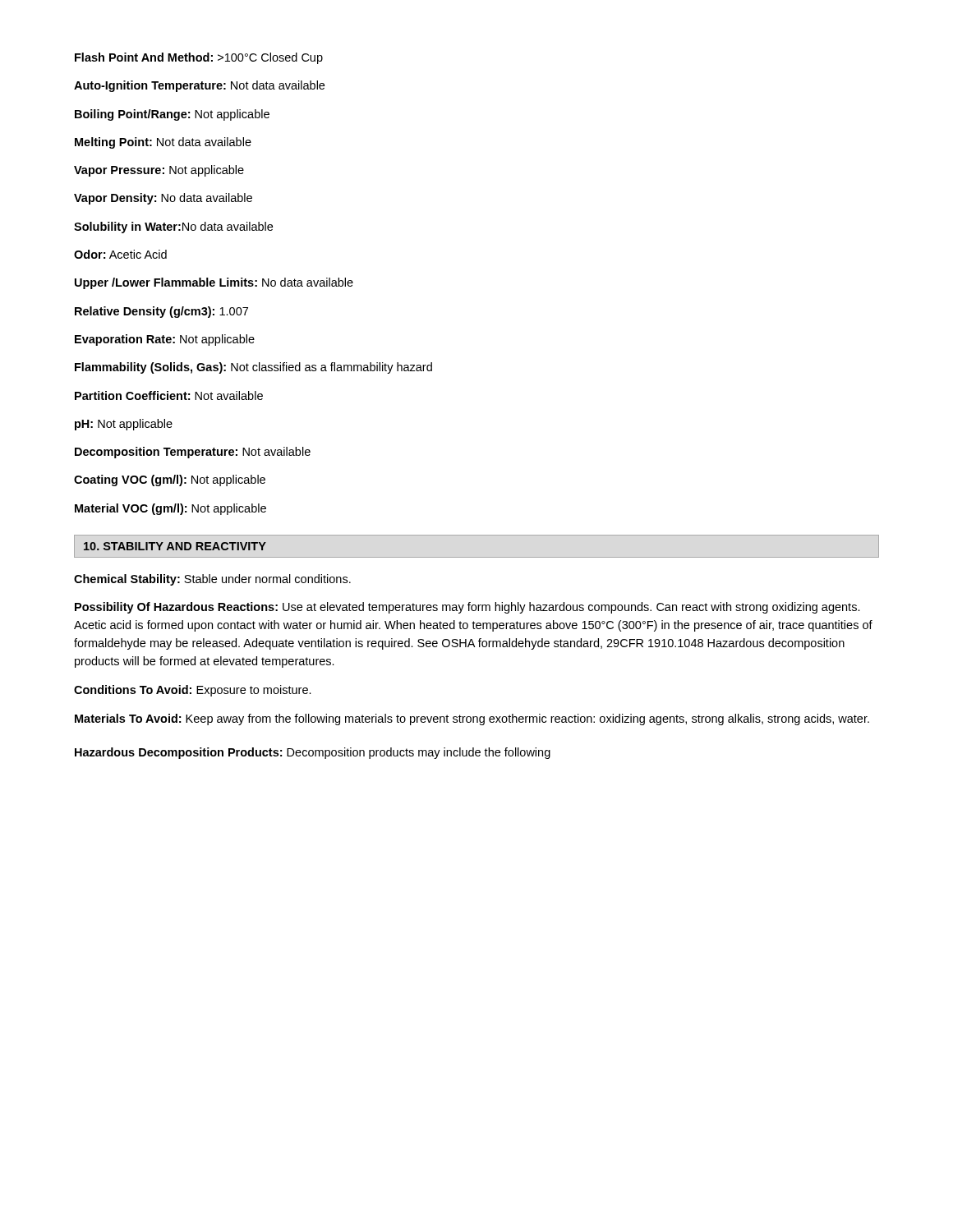This screenshot has width=953, height=1232.
Task: Find the text that says "pH: Not applicable"
Action: click(123, 424)
